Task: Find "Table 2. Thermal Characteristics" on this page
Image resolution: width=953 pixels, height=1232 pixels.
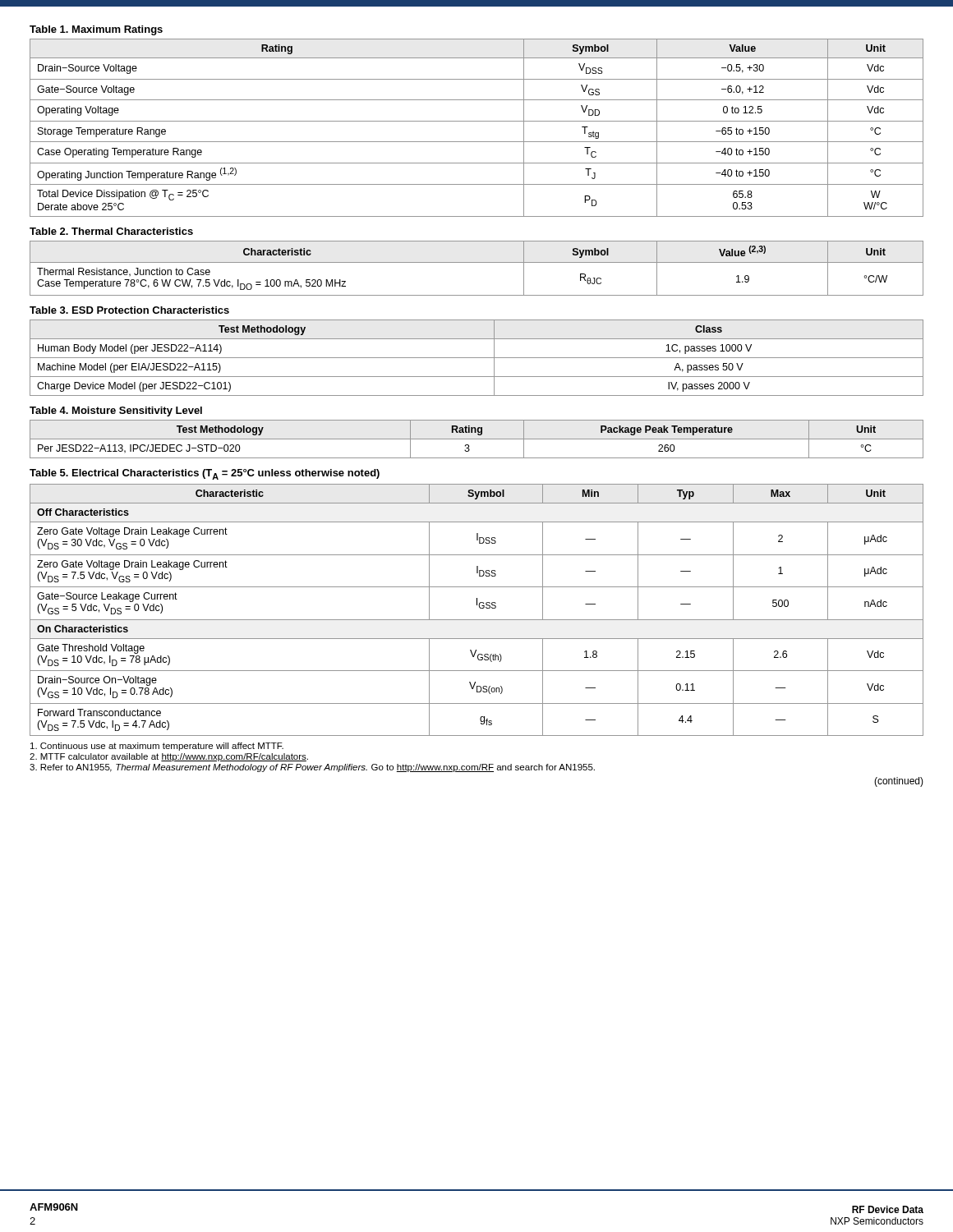Action: click(x=111, y=231)
